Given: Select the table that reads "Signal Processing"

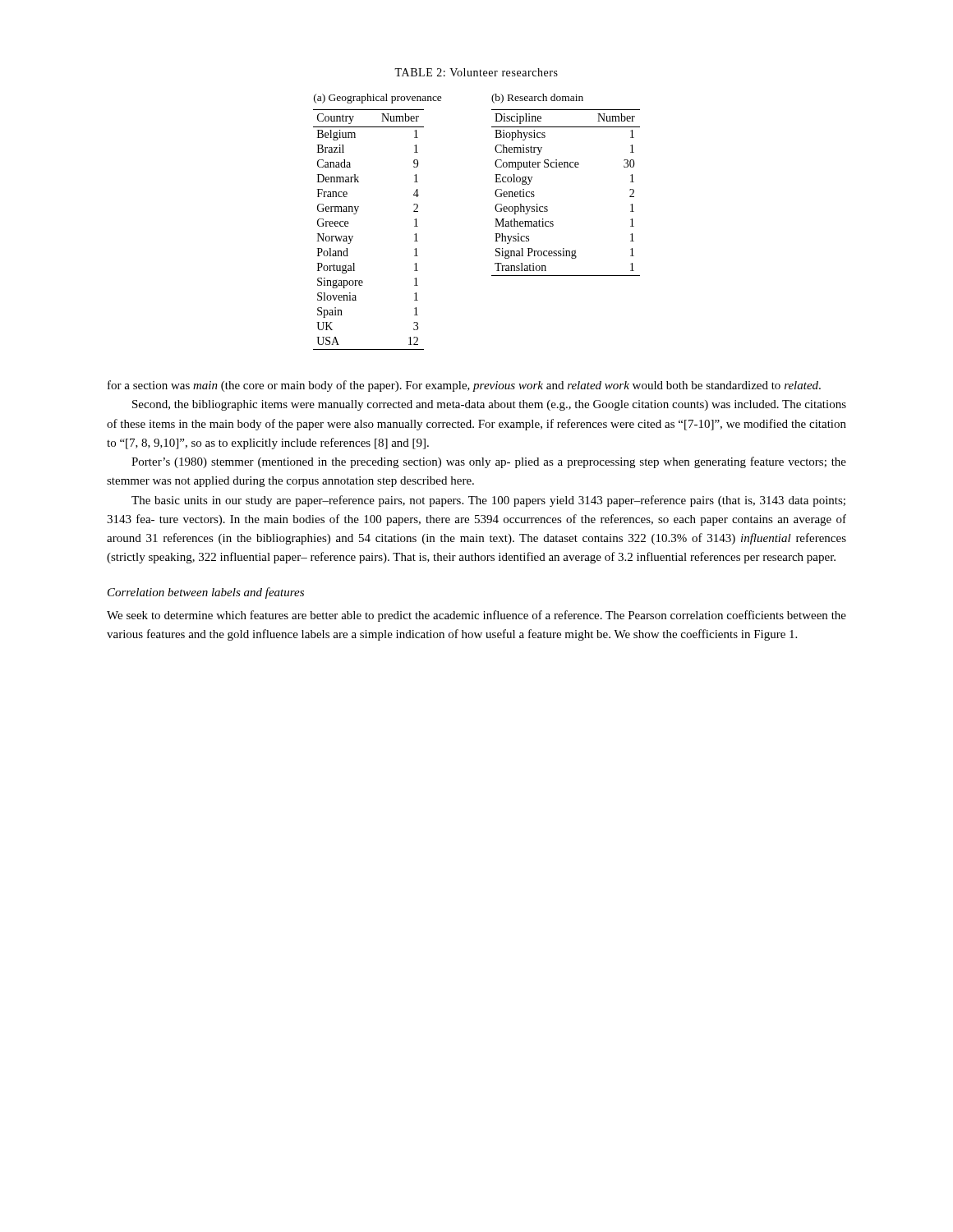Looking at the screenshot, I should 566,193.
